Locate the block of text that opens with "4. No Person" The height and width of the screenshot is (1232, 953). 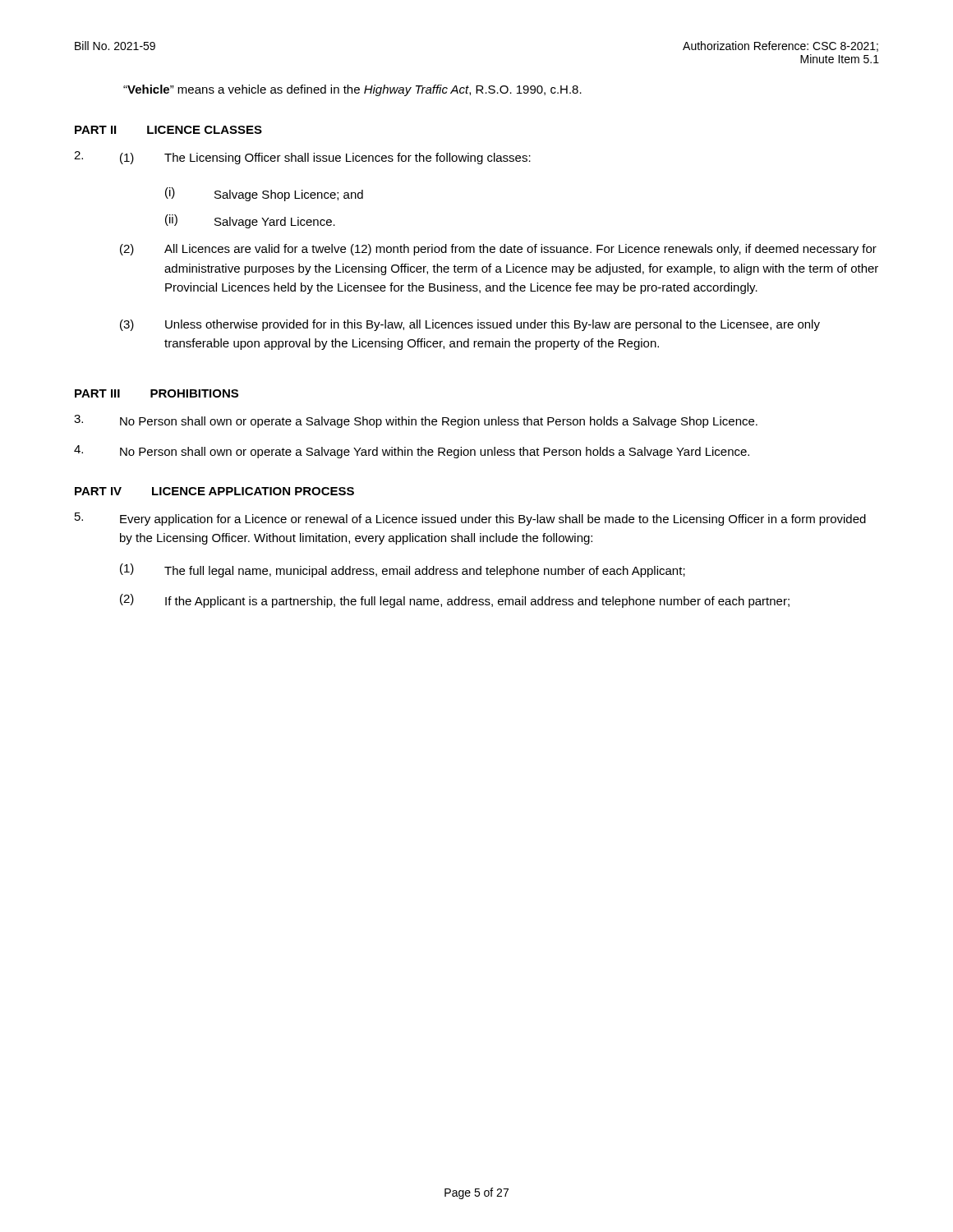tap(476, 451)
